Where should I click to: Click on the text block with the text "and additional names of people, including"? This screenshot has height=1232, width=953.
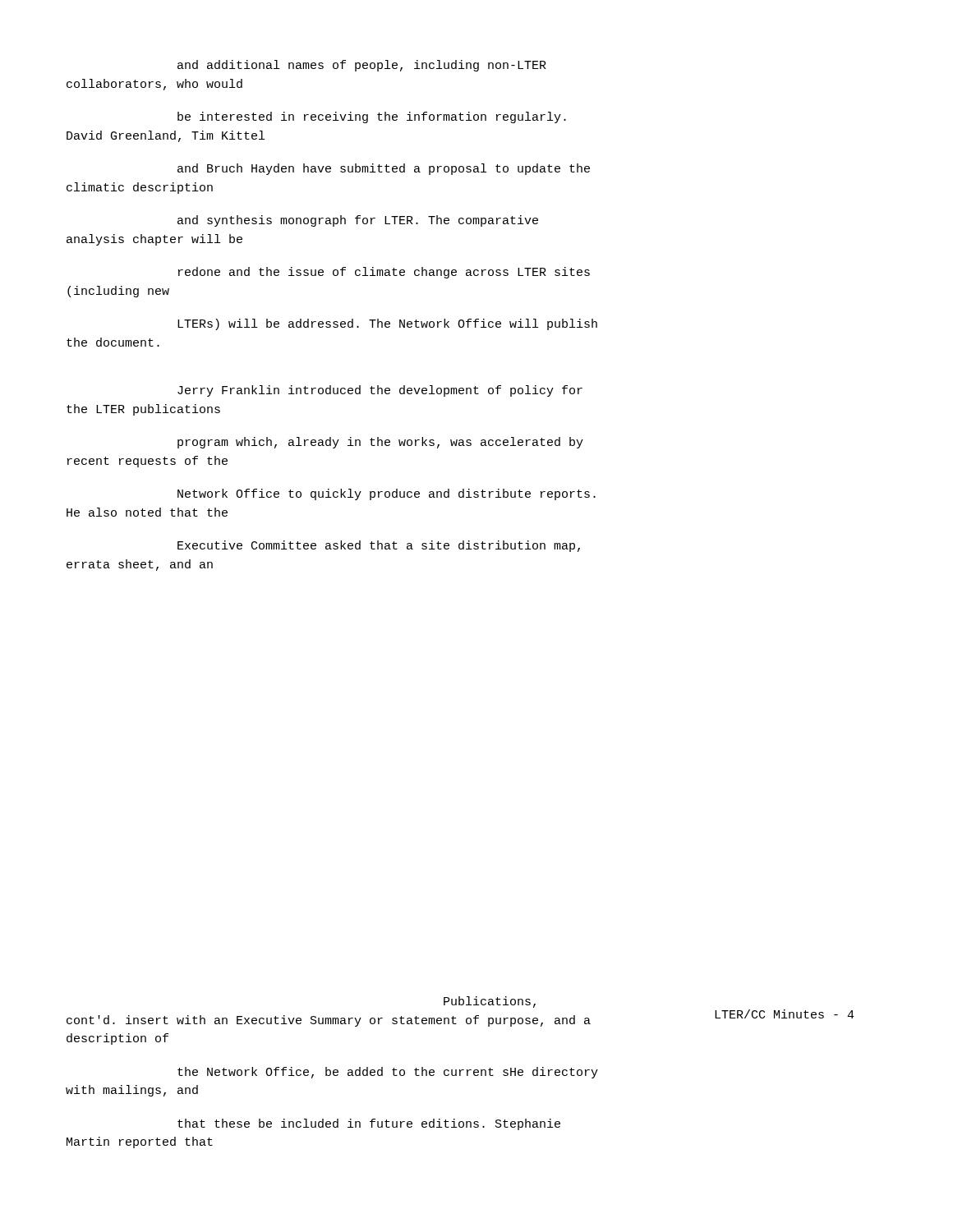click(306, 75)
